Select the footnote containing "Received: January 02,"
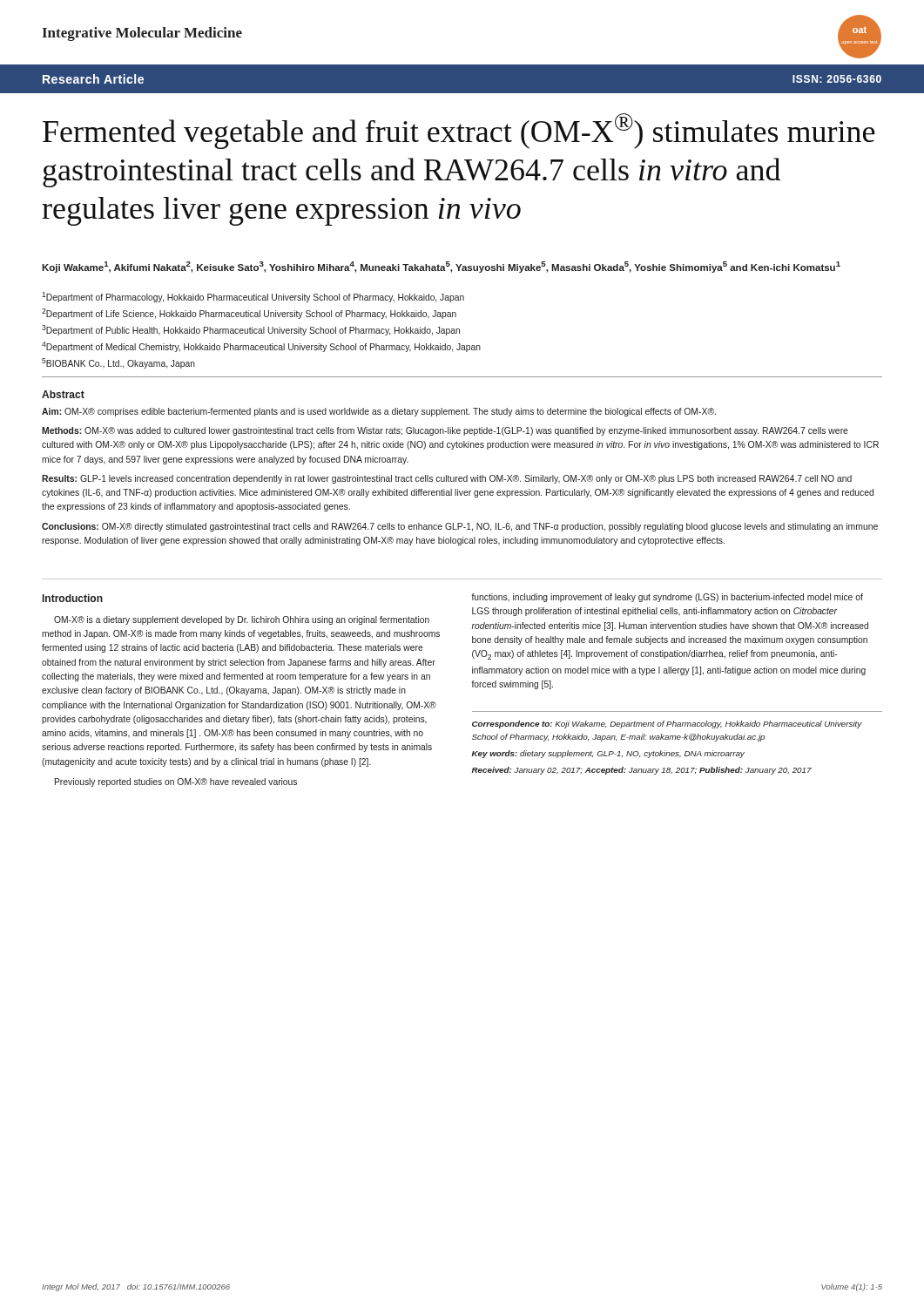This screenshot has width=924, height=1307. coord(641,770)
